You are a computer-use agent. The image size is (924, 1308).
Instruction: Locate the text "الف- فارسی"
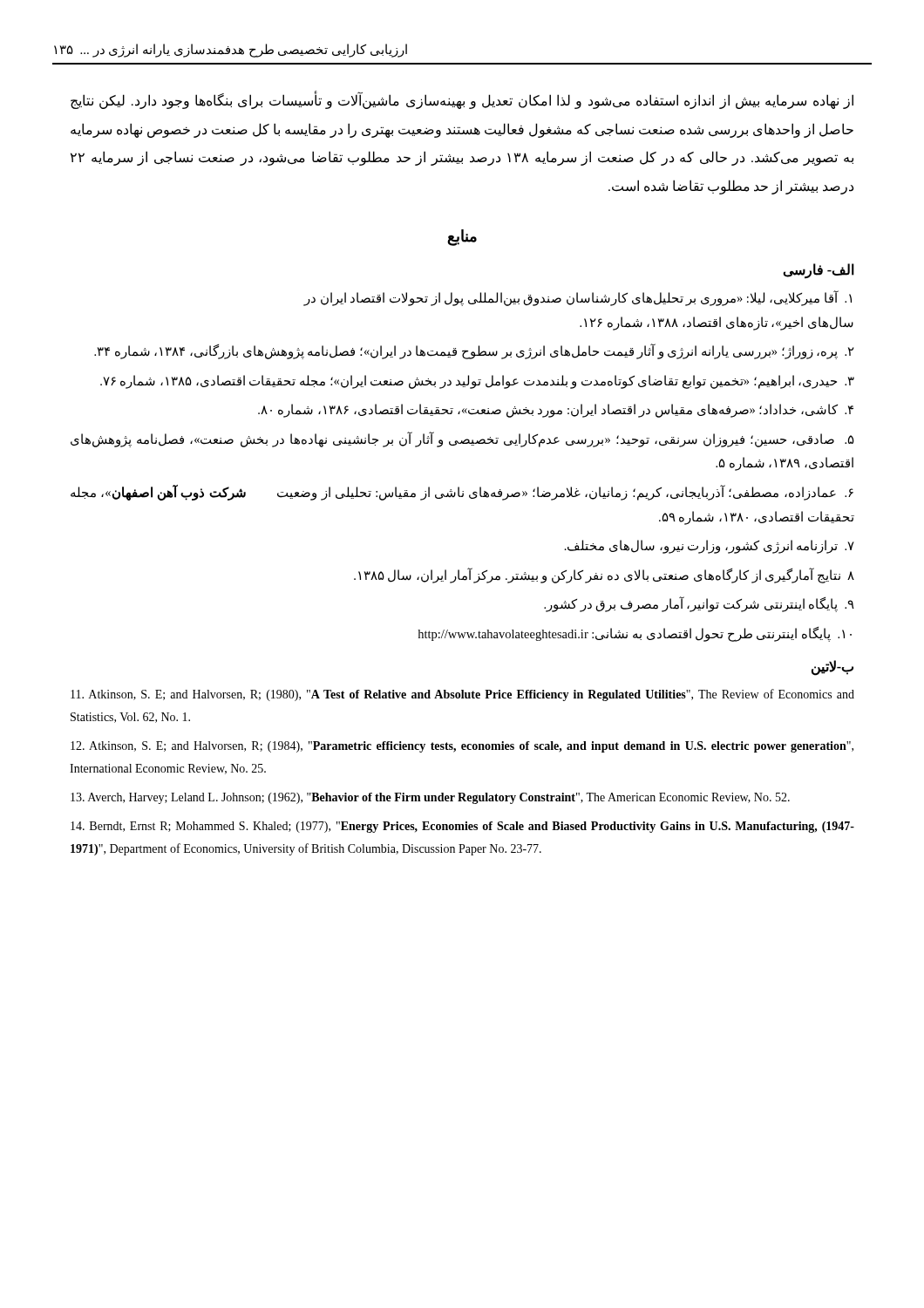pyautogui.click(x=818, y=270)
